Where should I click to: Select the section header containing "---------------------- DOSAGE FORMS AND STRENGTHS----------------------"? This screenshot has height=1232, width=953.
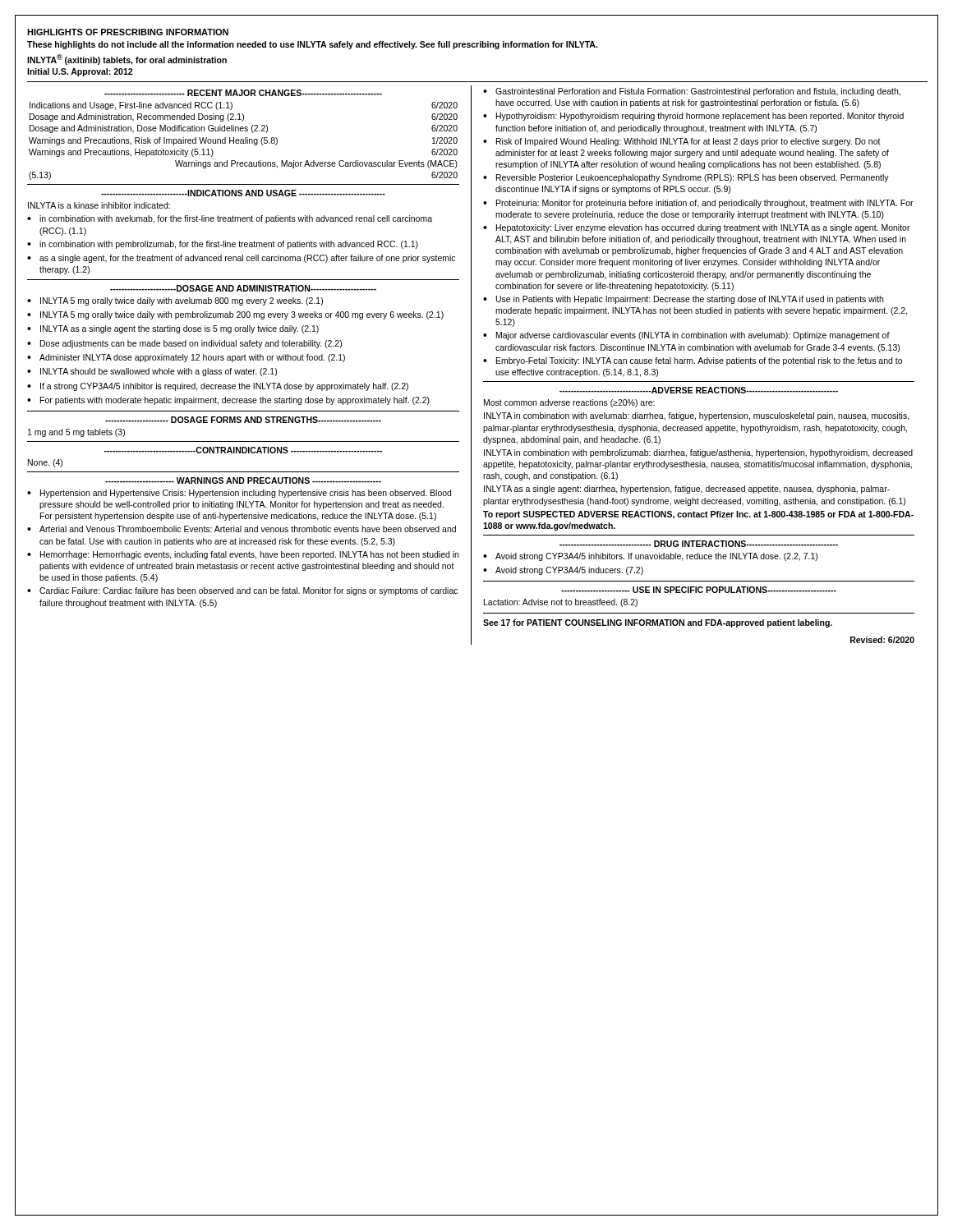tap(243, 419)
